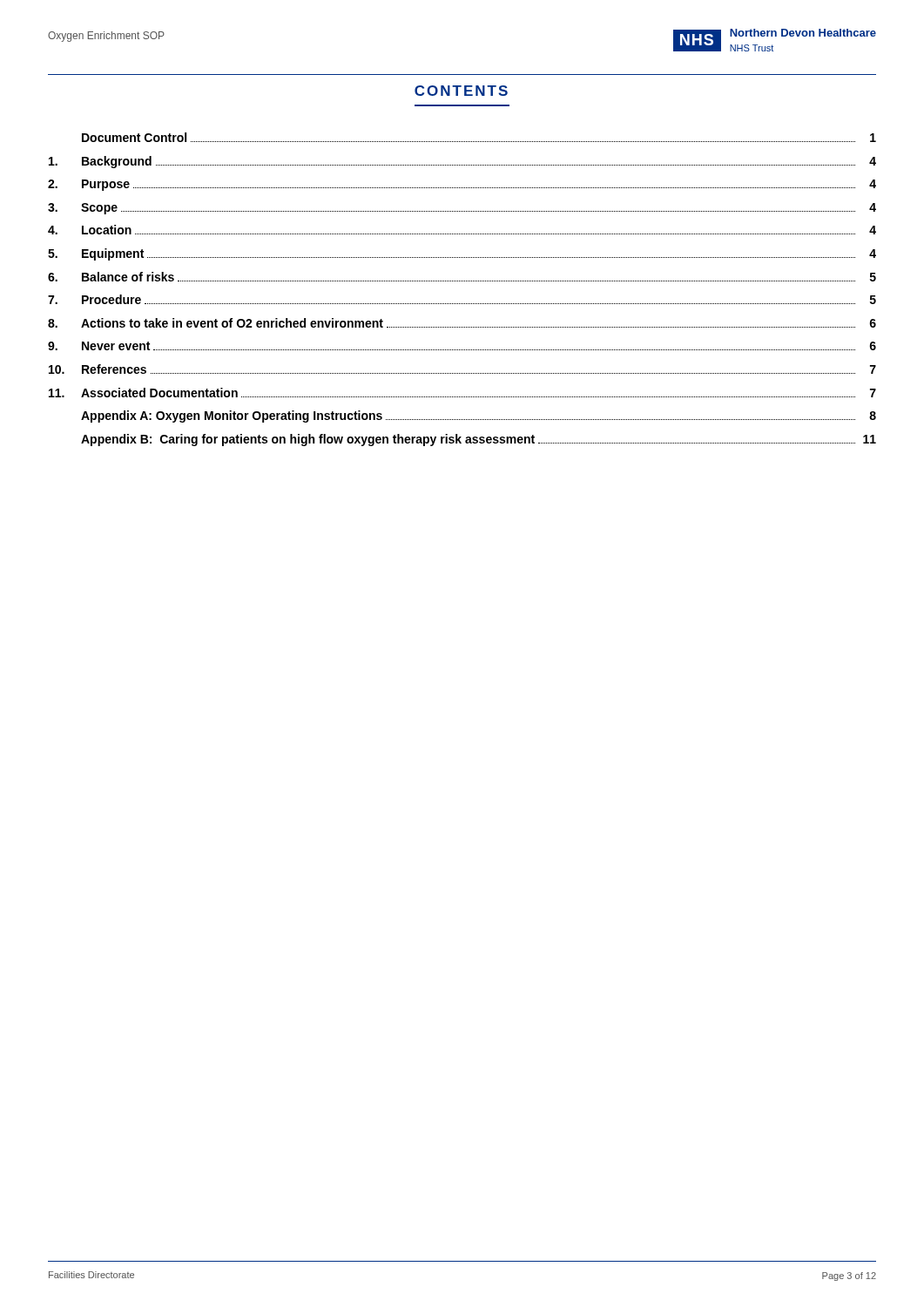Locate the list item containing "9. Never event 6"
The width and height of the screenshot is (924, 1307).
pyautogui.click(x=462, y=346)
